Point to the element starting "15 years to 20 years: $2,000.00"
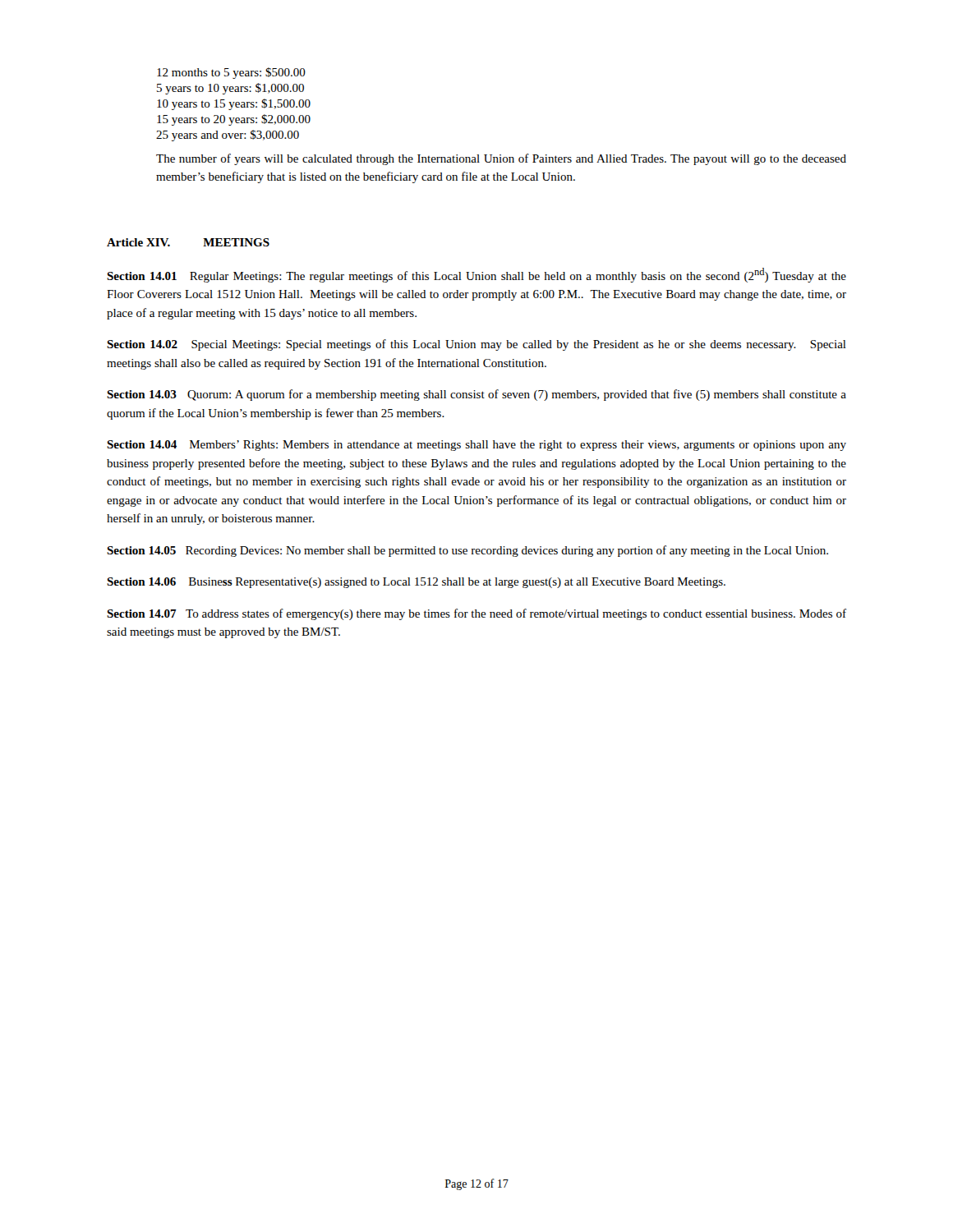953x1232 pixels. click(233, 119)
